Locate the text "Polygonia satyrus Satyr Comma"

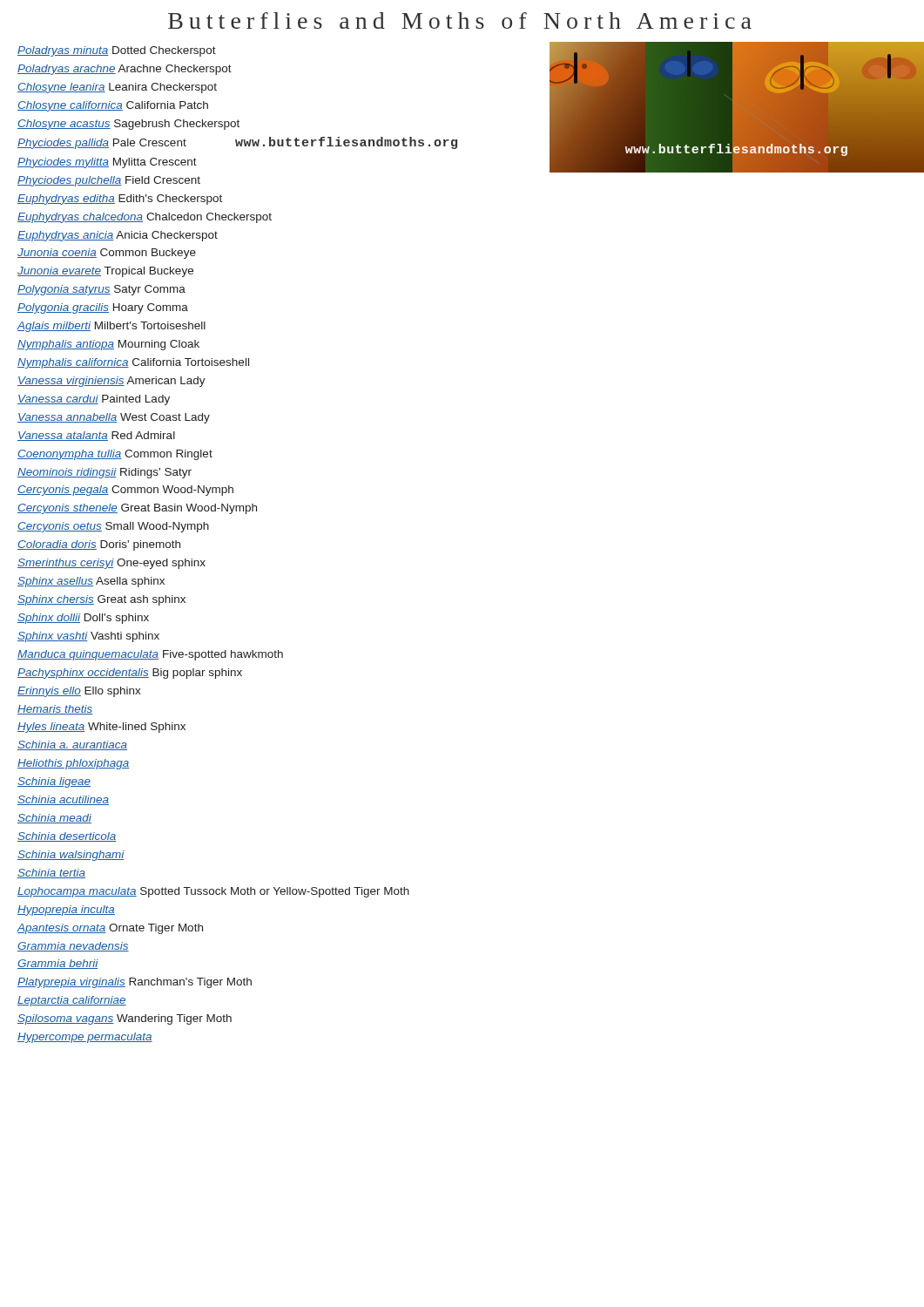pos(101,289)
